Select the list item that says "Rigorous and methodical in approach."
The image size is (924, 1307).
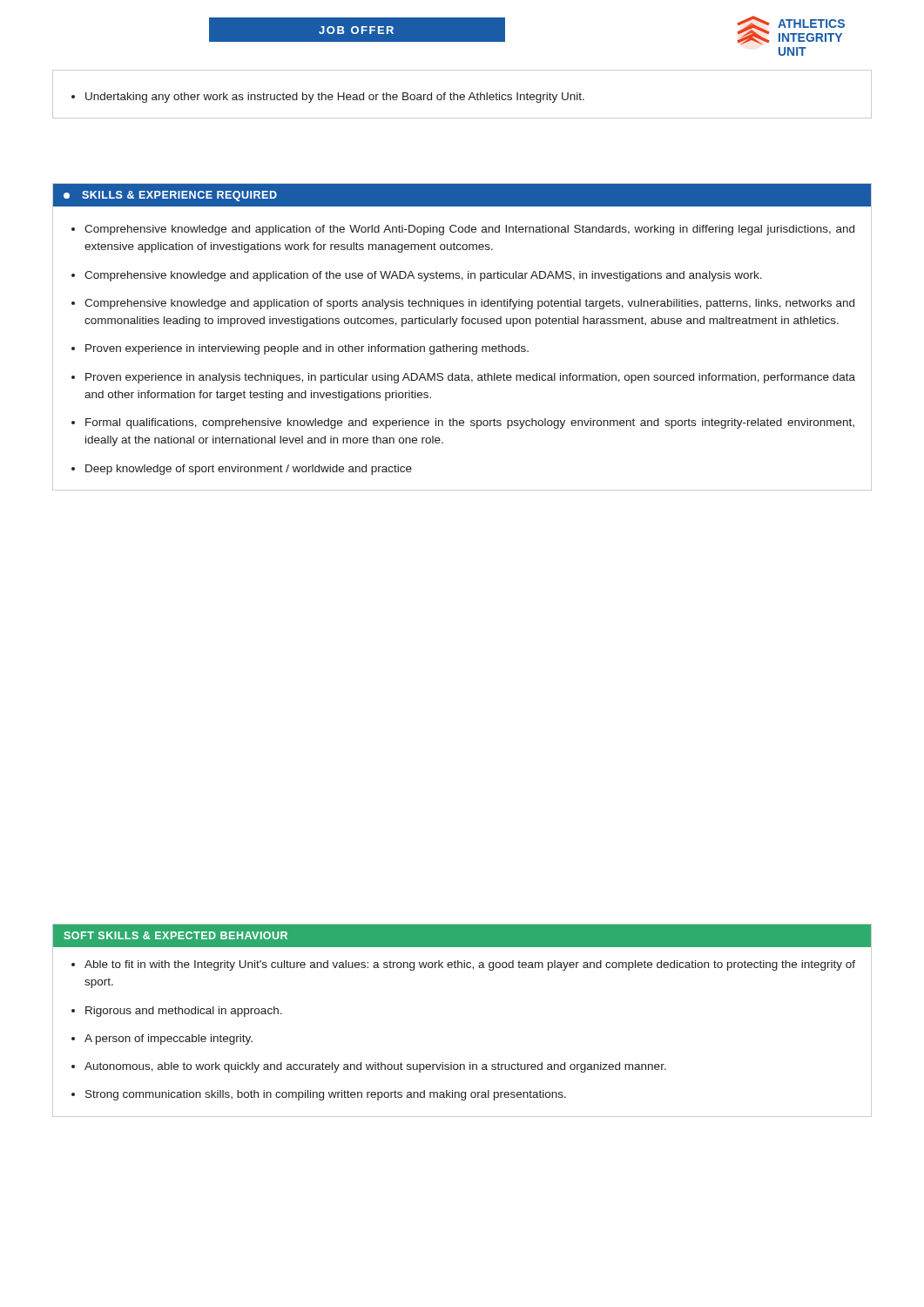tap(183, 1010)
